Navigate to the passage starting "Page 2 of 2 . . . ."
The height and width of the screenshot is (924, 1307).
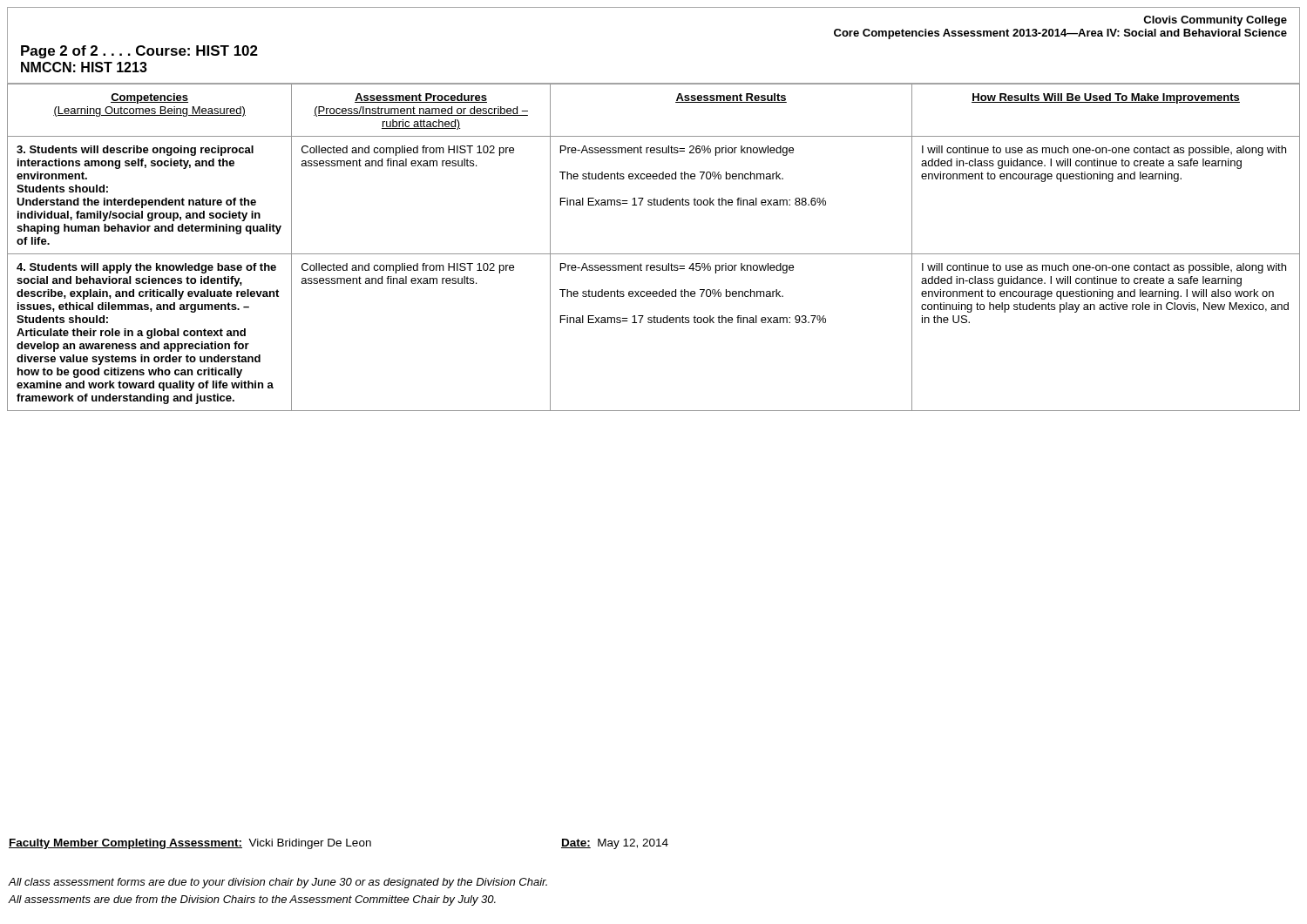coord(139,52)
